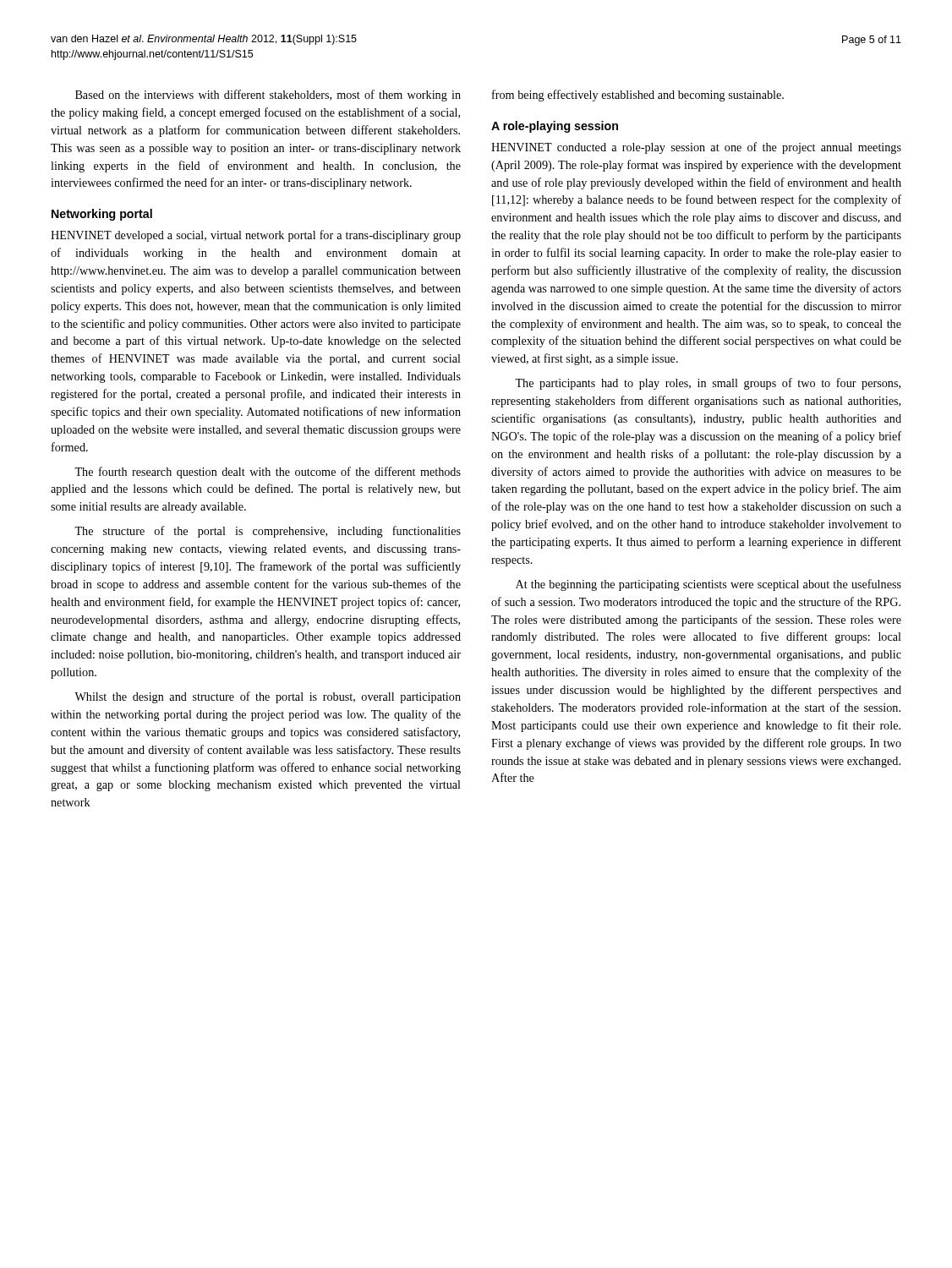
Task: Find the element starting "The fourth research question dealt with the outcome"
Action: coord(256,489)
